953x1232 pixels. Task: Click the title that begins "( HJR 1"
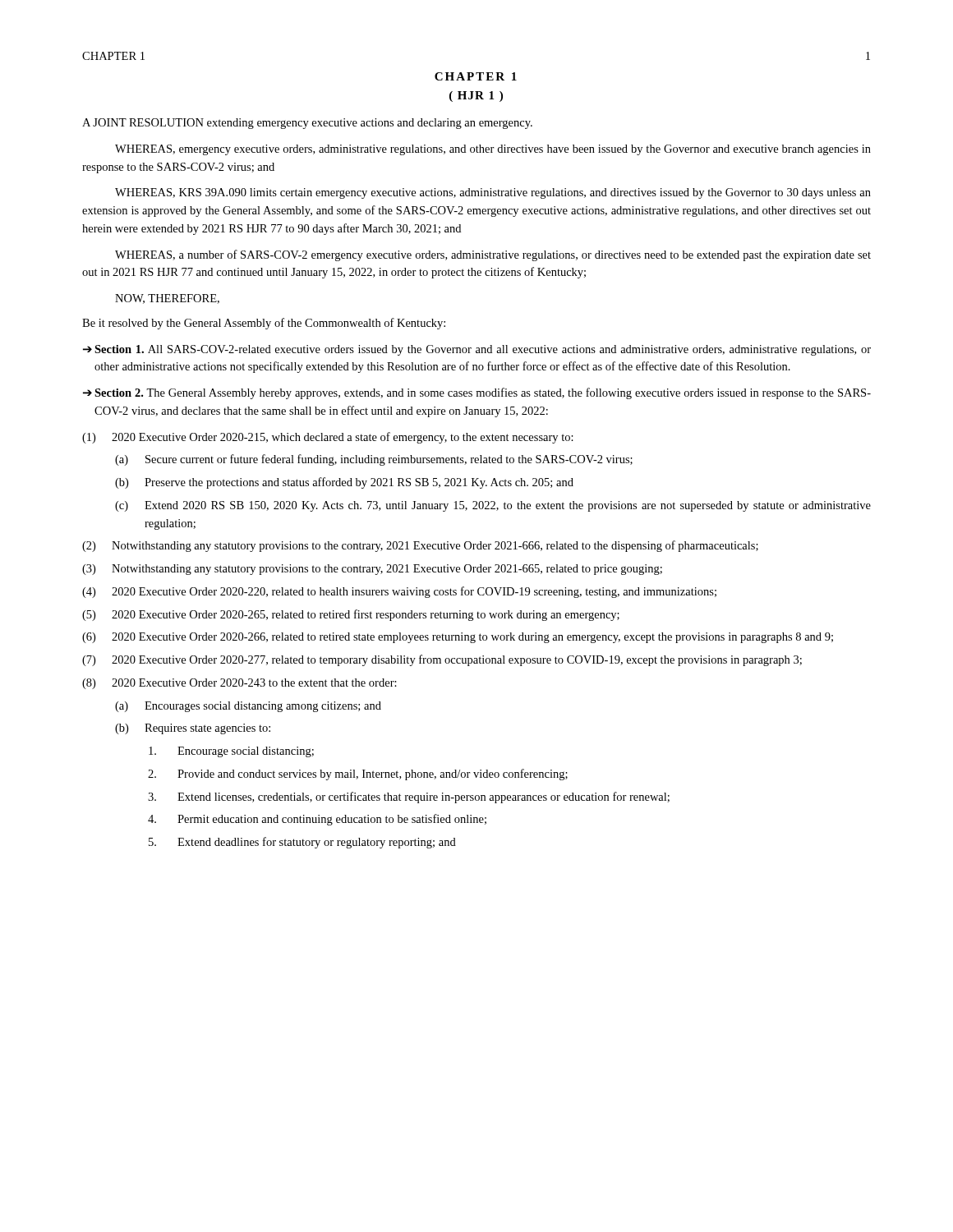[476, 95]
